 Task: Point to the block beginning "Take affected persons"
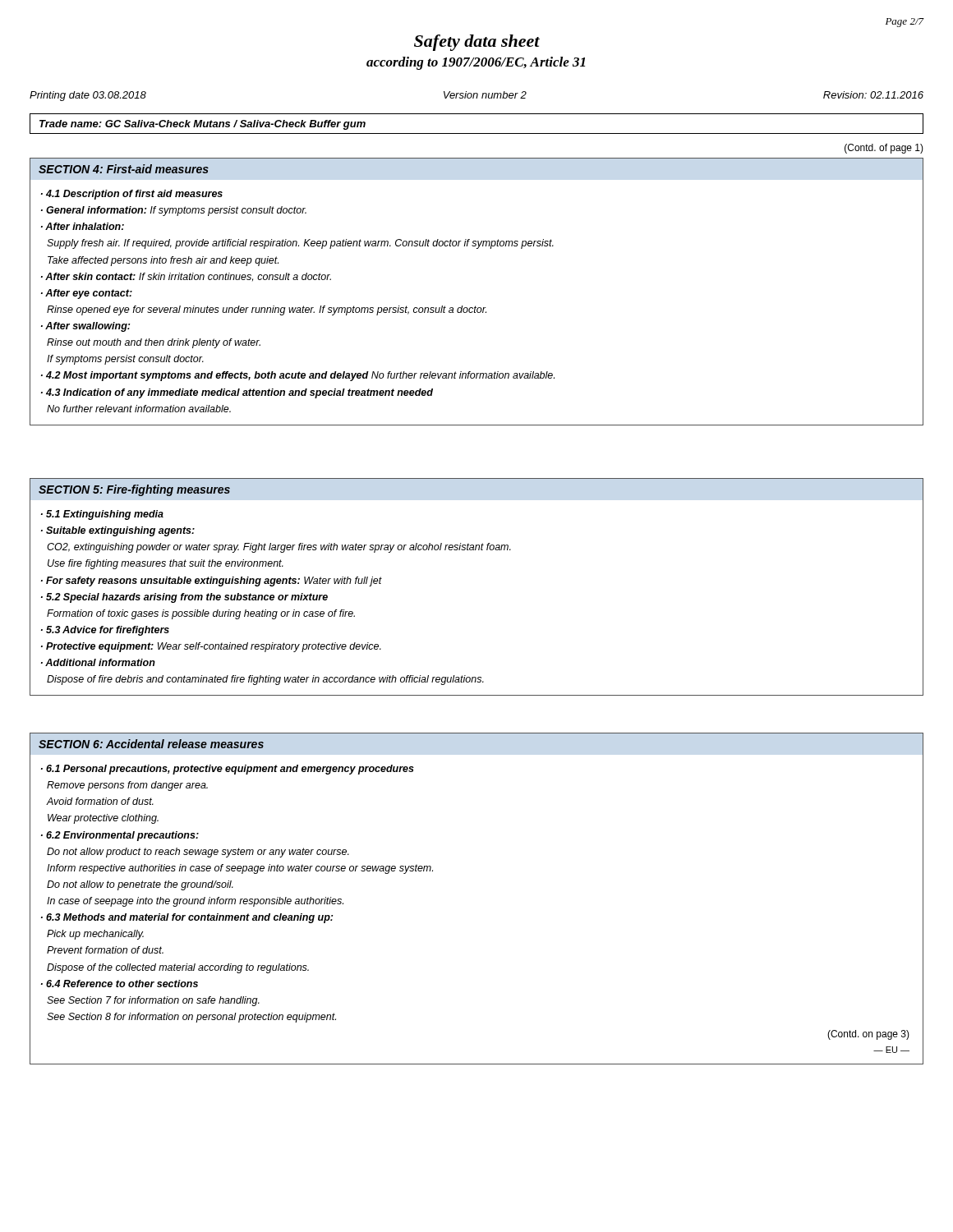tap(163, 260)
